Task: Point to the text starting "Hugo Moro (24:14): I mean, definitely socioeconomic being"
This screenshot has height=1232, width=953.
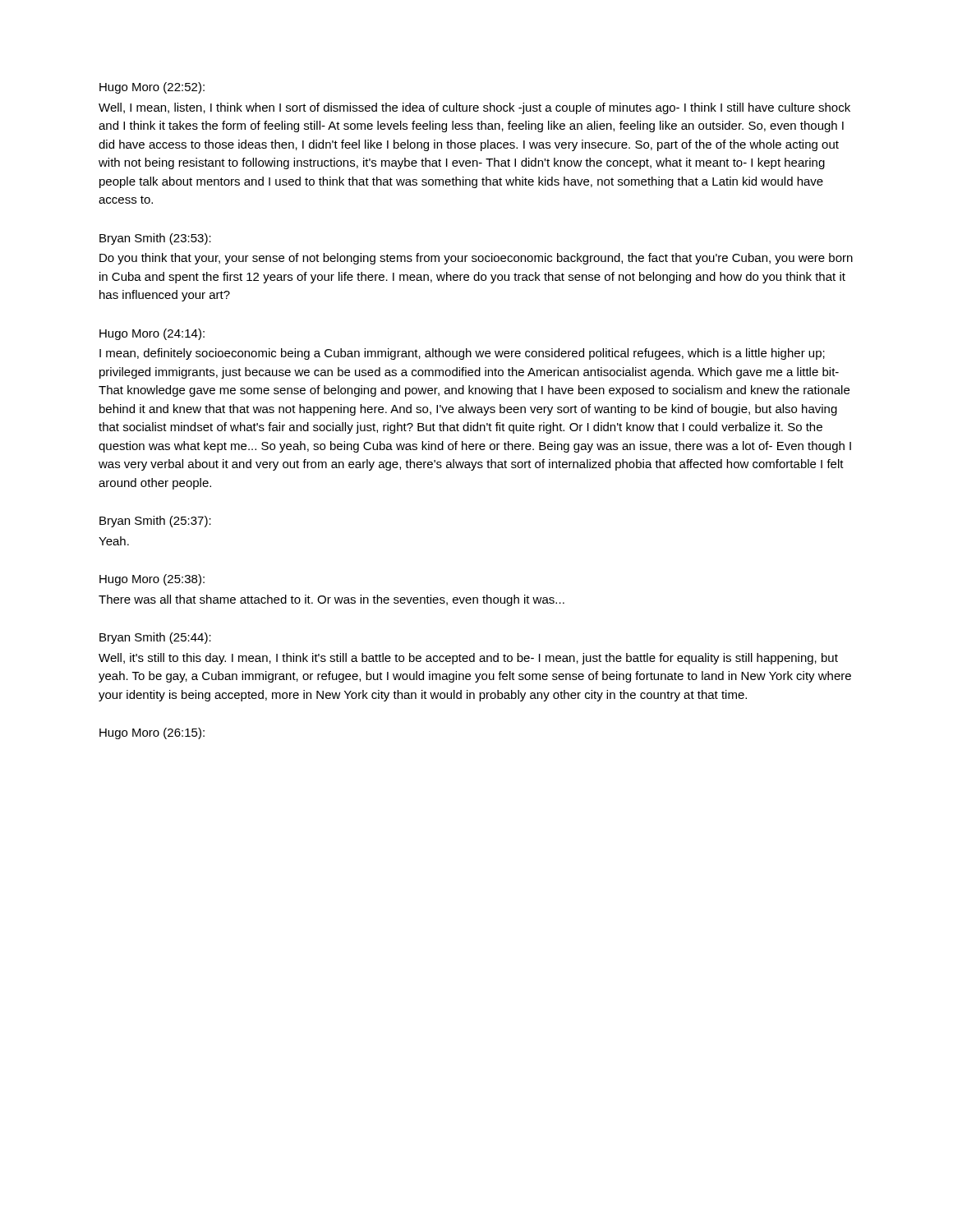Action: click(476, 408)
